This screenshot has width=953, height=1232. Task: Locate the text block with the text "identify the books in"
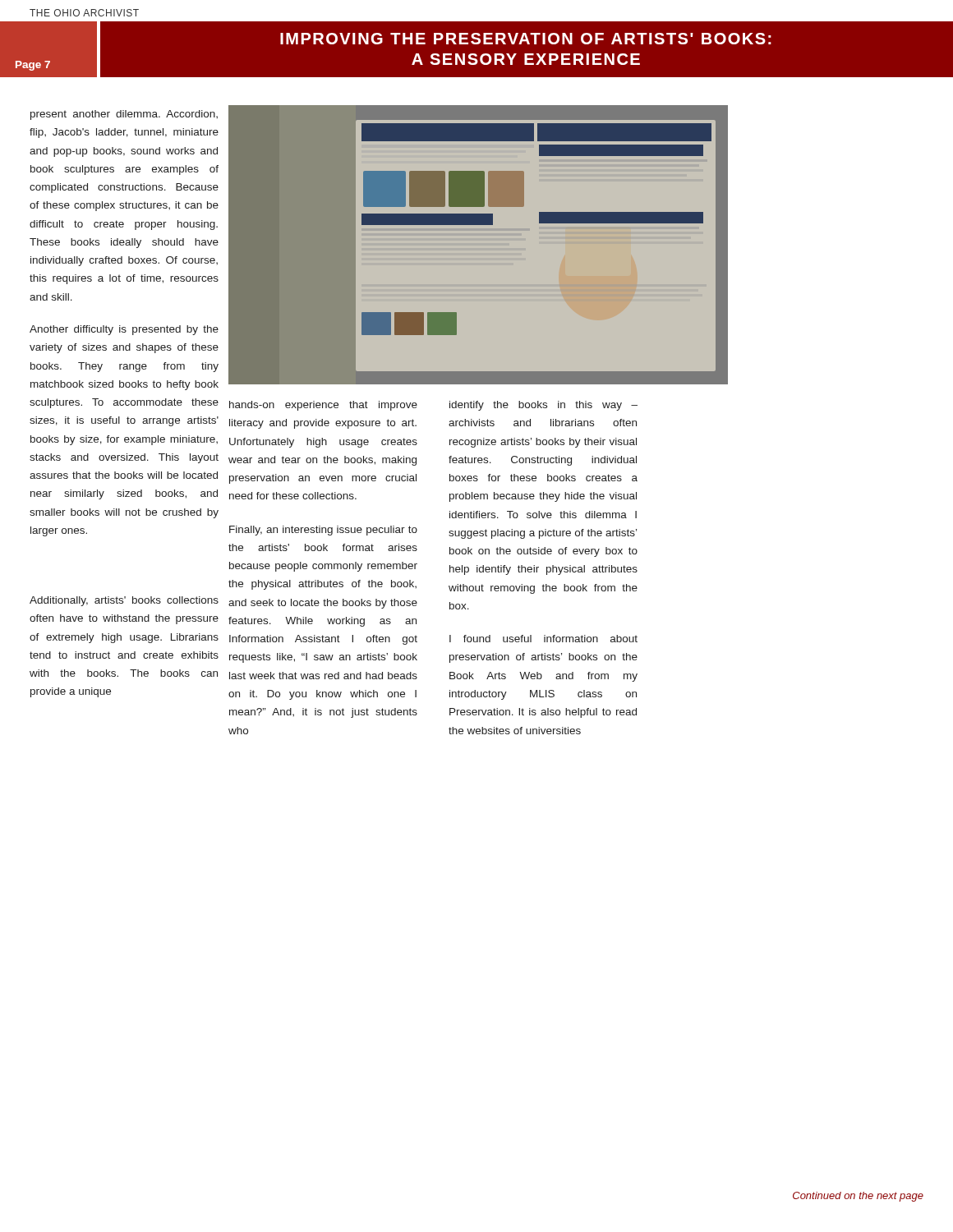coord(543,568)
